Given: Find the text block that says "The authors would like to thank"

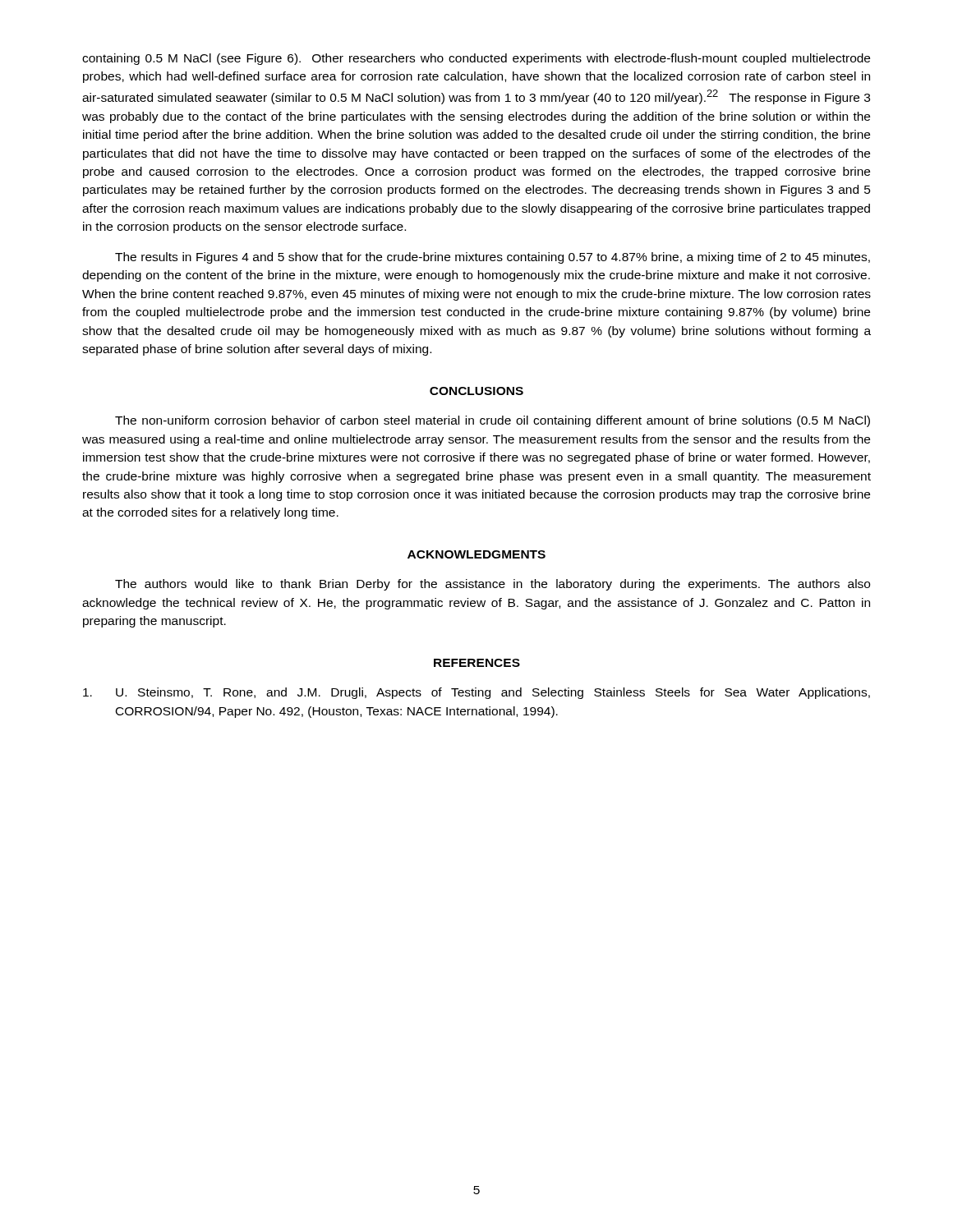Looking at the screenshot, I should [476, 603].
